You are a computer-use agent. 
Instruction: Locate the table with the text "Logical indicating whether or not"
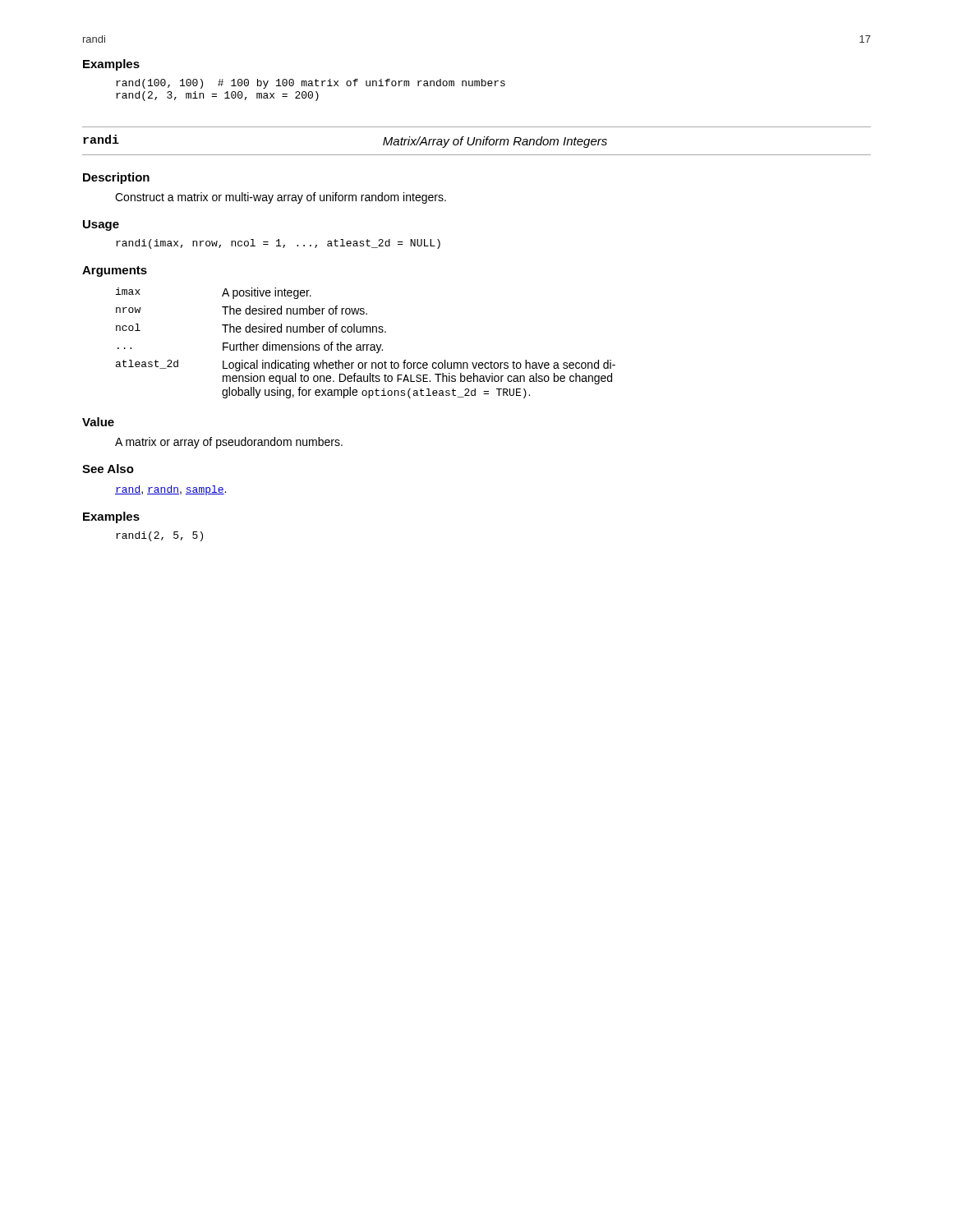(476, 342)
